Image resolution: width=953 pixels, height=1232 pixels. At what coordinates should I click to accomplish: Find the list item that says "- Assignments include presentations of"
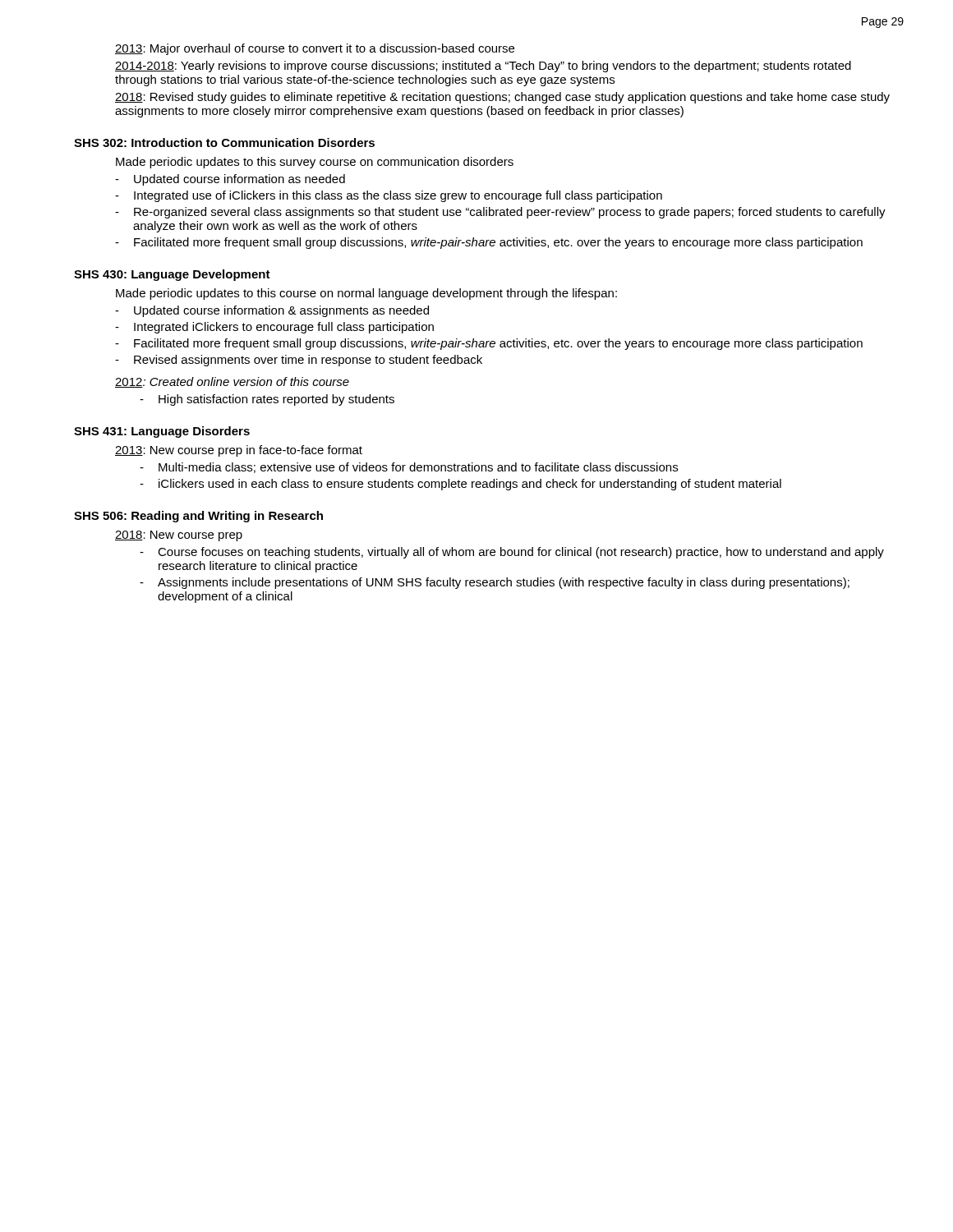[518, 589]
